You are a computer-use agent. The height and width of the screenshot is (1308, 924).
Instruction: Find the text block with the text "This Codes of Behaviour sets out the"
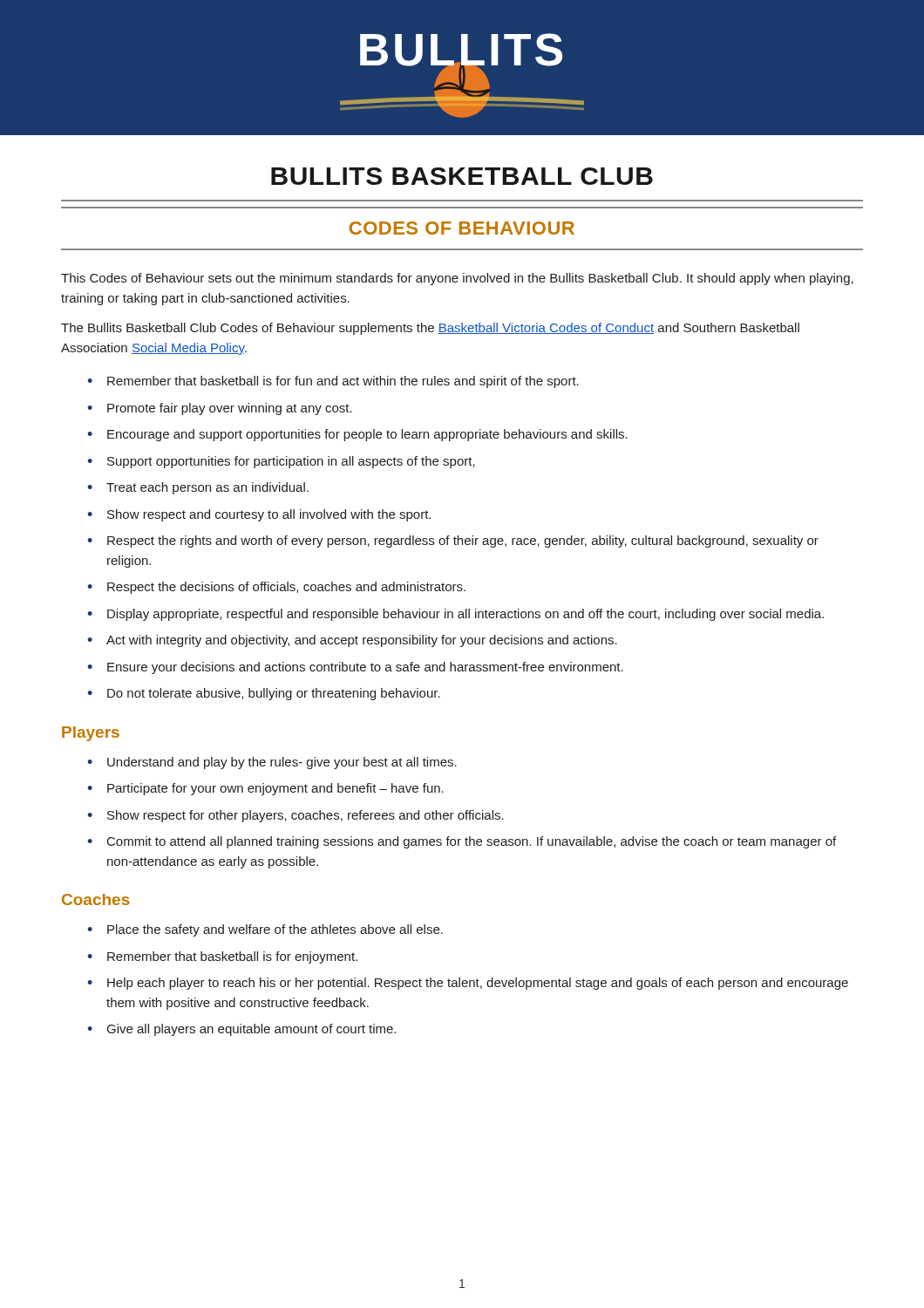pyautogui.click(x=457, y=288)
